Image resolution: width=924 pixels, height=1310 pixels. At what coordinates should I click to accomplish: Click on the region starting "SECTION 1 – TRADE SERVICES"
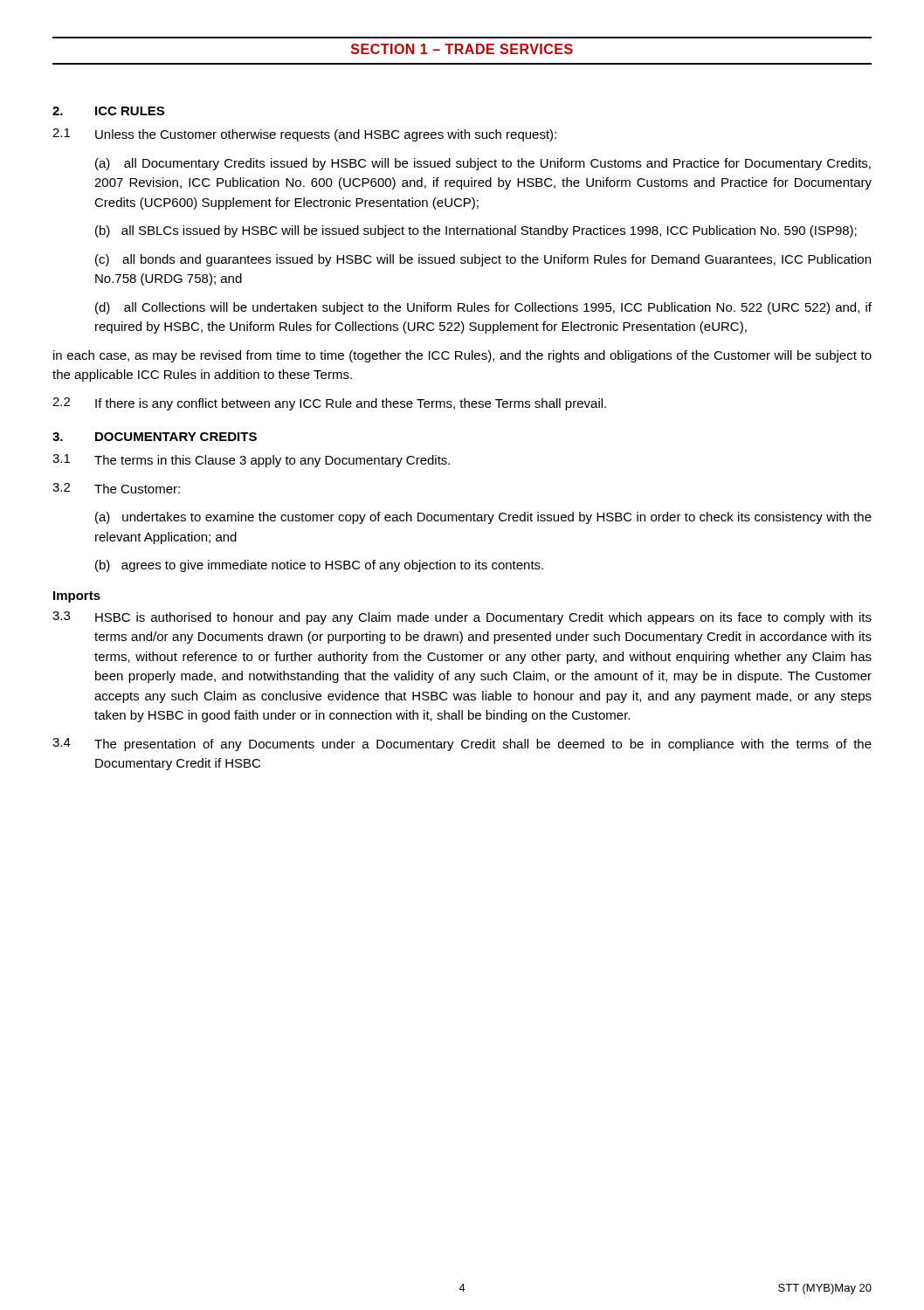pos(462,49)
